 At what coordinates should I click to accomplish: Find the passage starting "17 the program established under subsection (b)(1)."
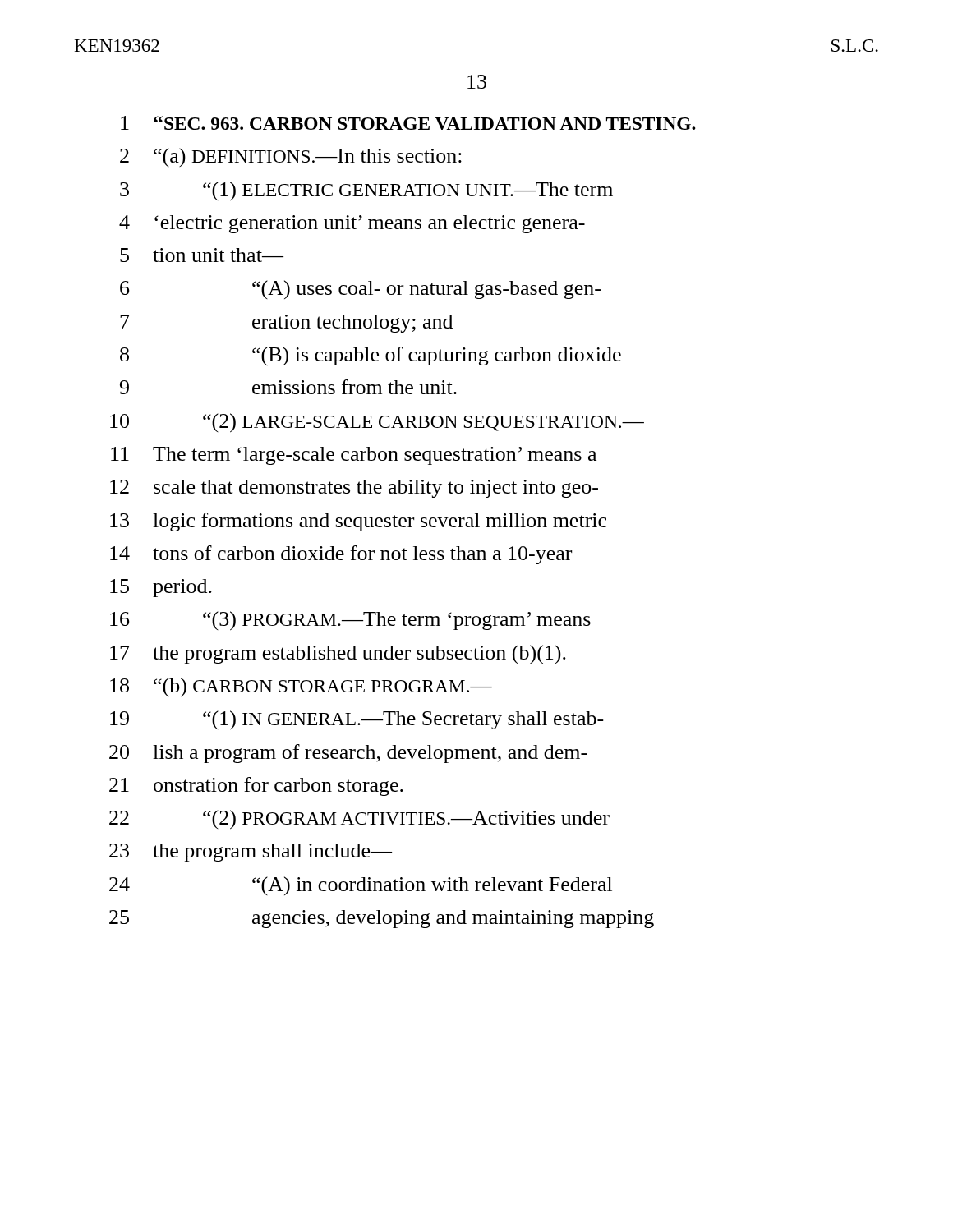point(476,653)
